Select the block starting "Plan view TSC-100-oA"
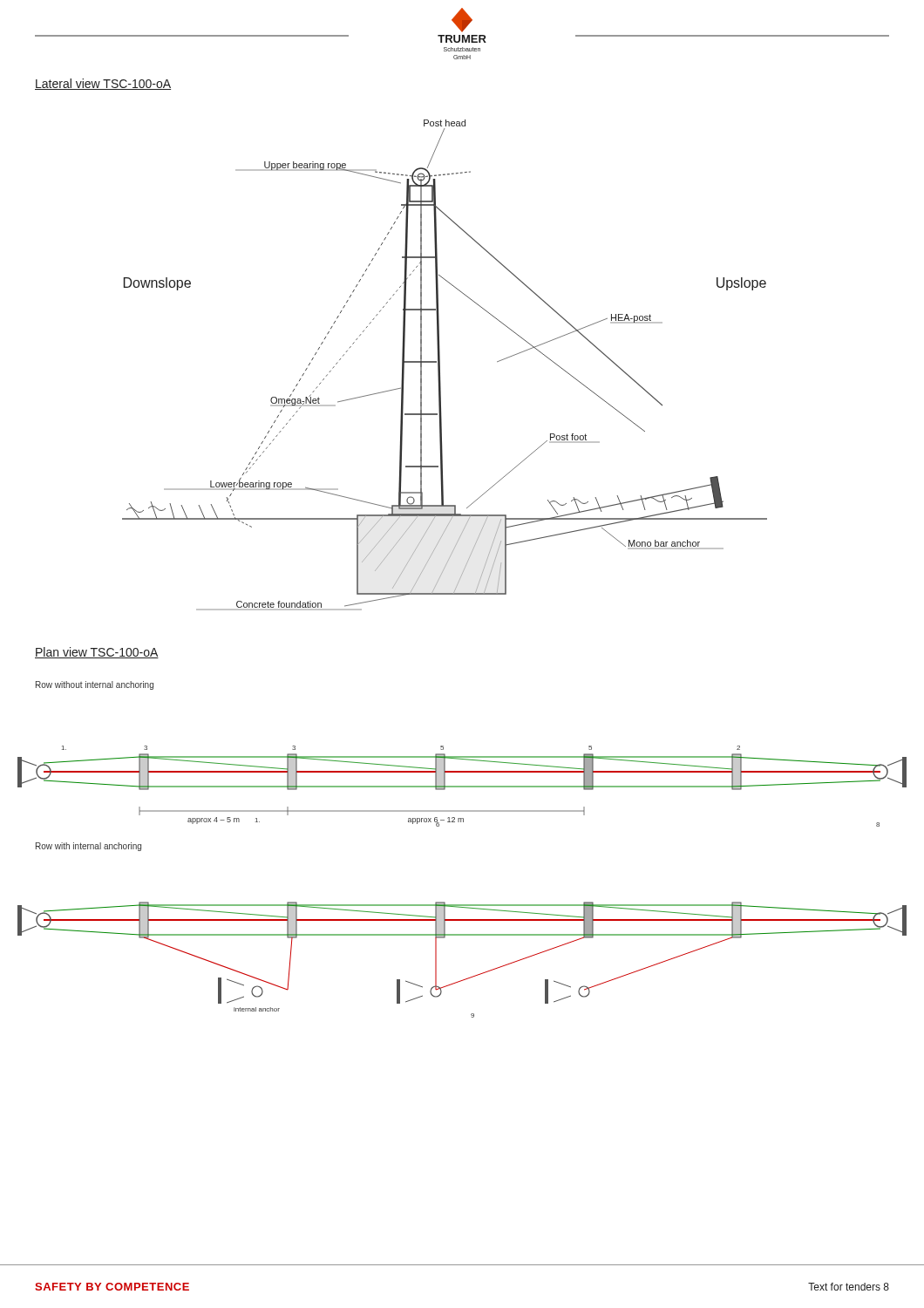Viewport: 924px width, 1308px height. coord(96,652)
